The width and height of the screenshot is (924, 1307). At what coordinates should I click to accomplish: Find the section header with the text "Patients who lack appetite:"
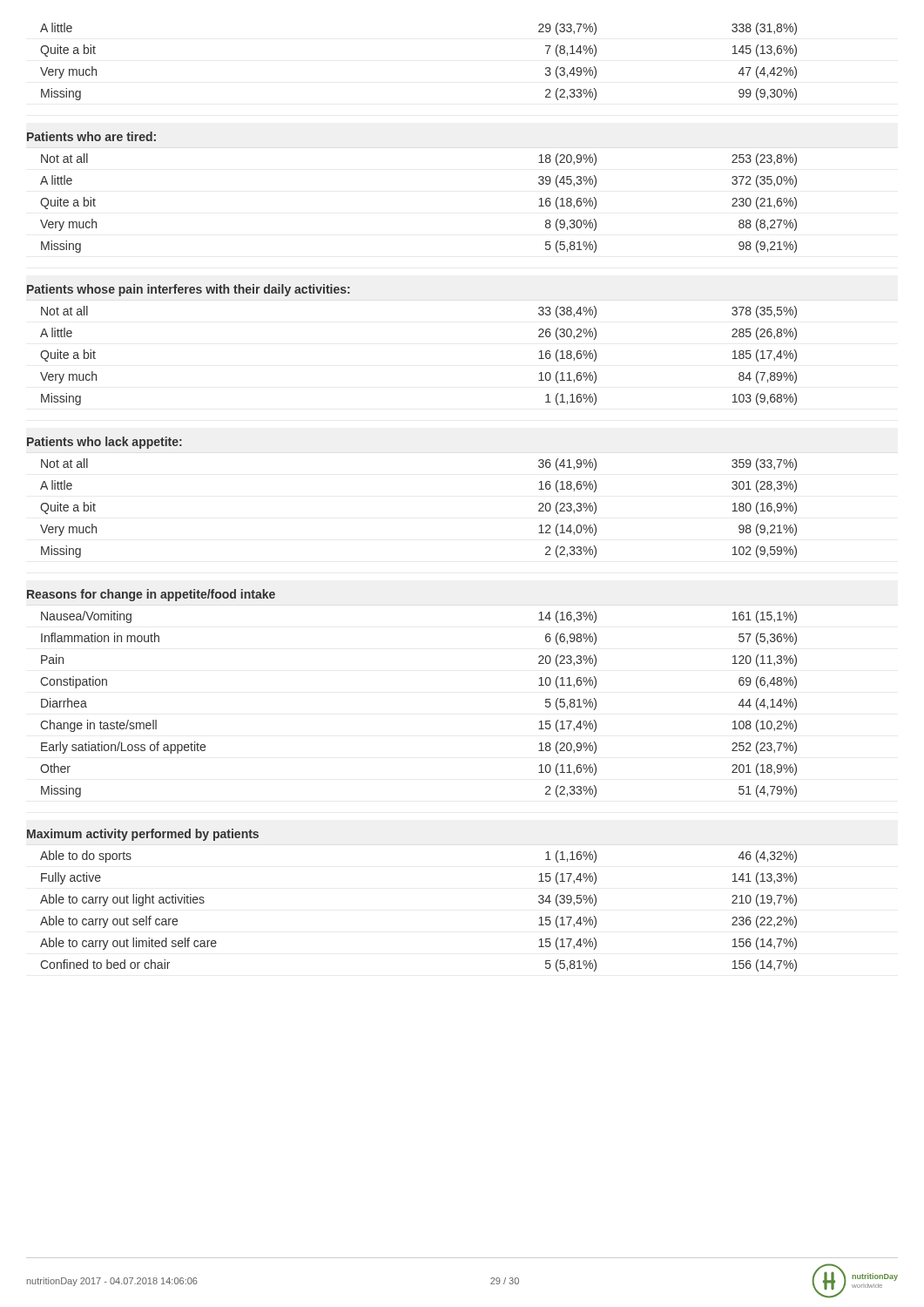pos(105,443)
